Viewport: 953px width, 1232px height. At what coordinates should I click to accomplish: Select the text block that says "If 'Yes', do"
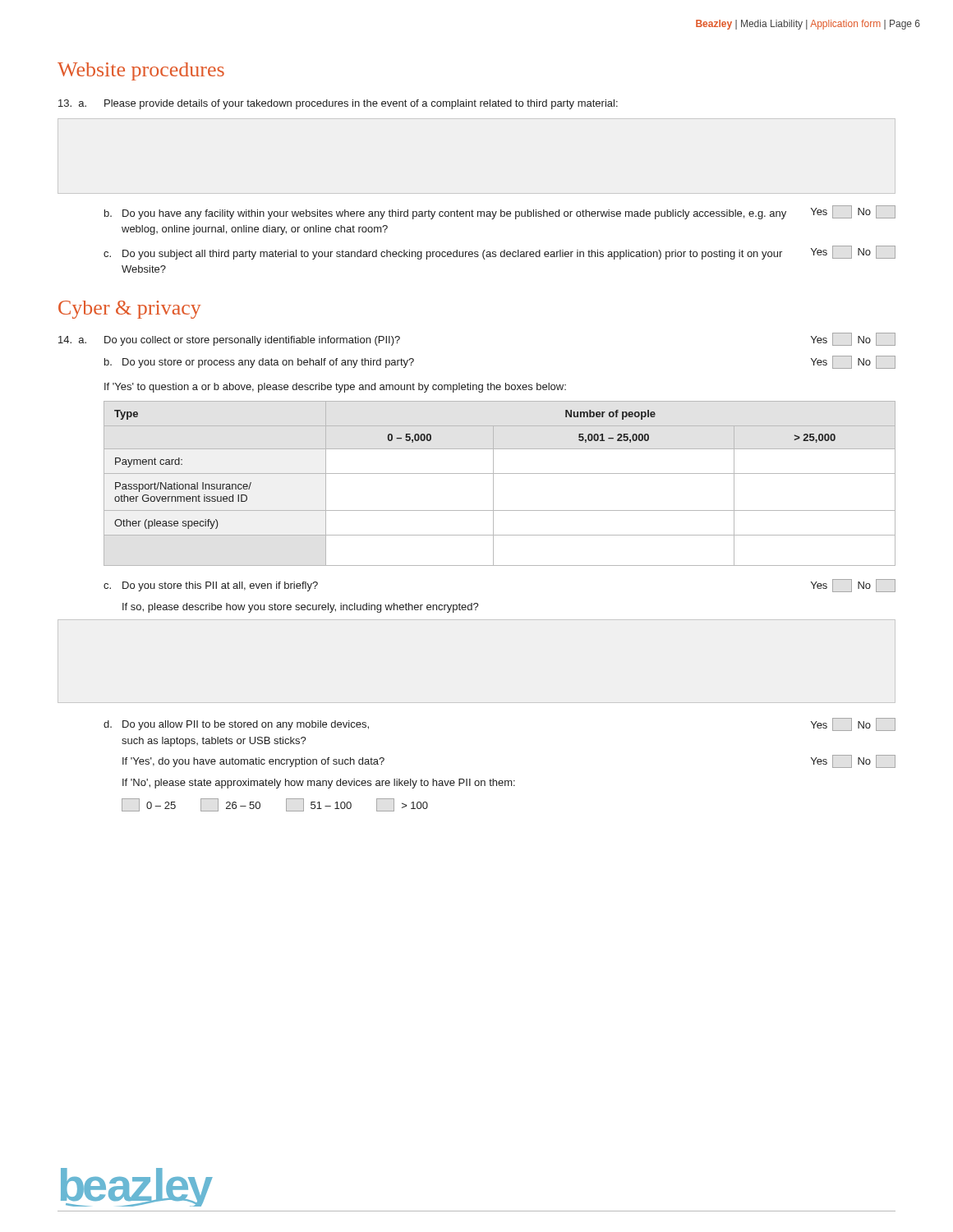click(x=253, y=761)
